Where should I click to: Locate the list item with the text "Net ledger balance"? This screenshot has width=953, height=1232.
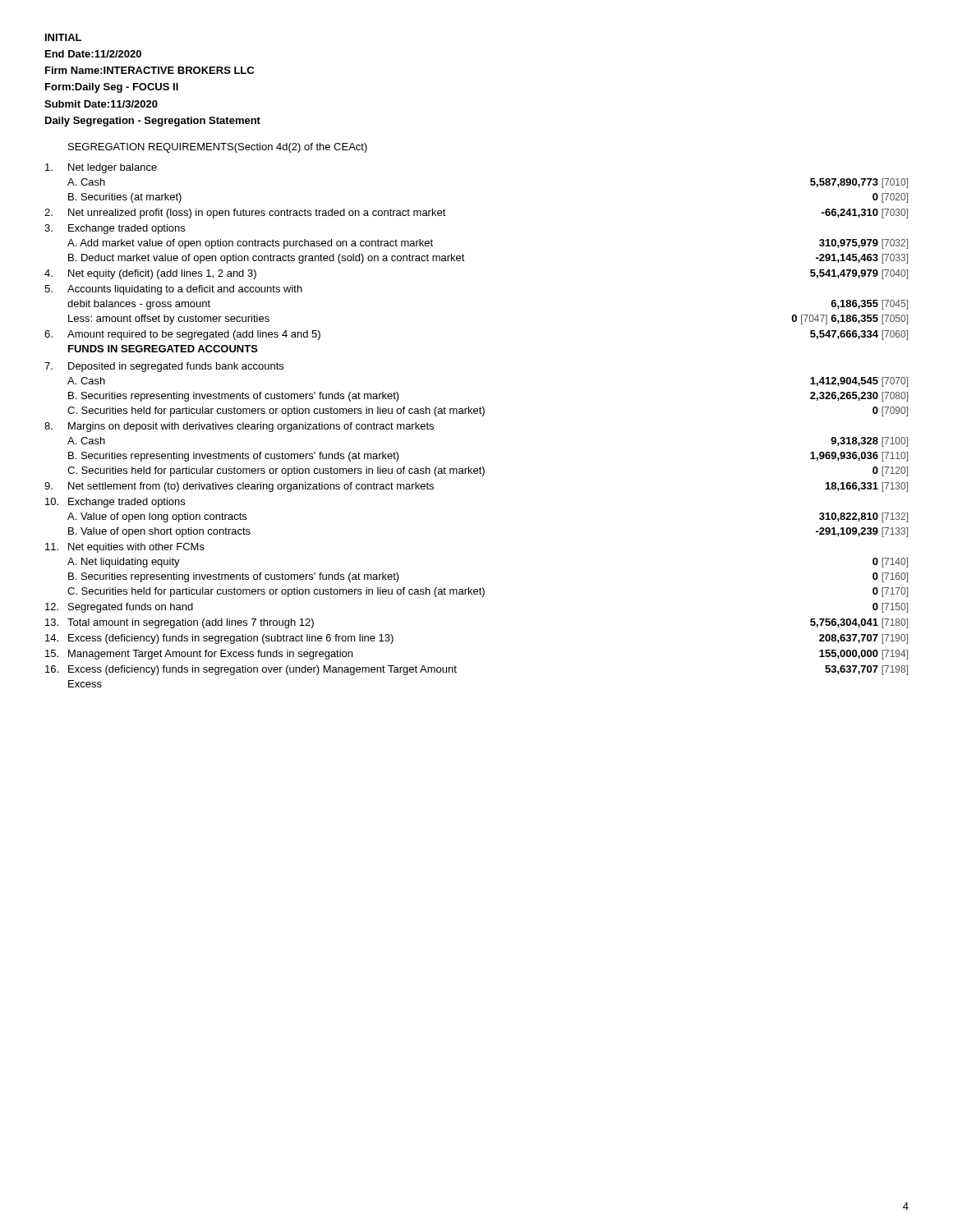tap(101, 168)
